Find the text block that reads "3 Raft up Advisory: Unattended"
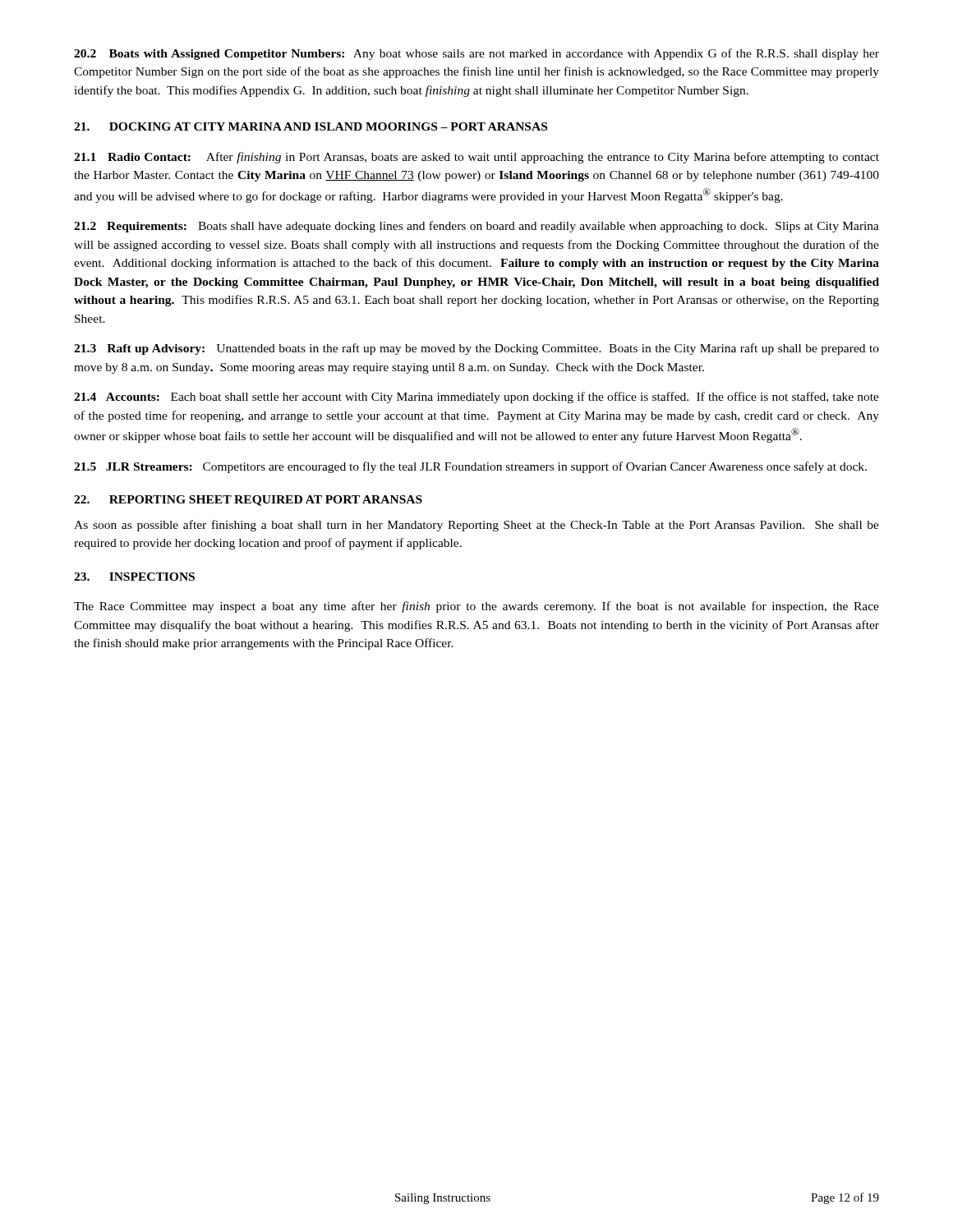The width and height of the screenshot is (953, 1232). pos(476,358)
